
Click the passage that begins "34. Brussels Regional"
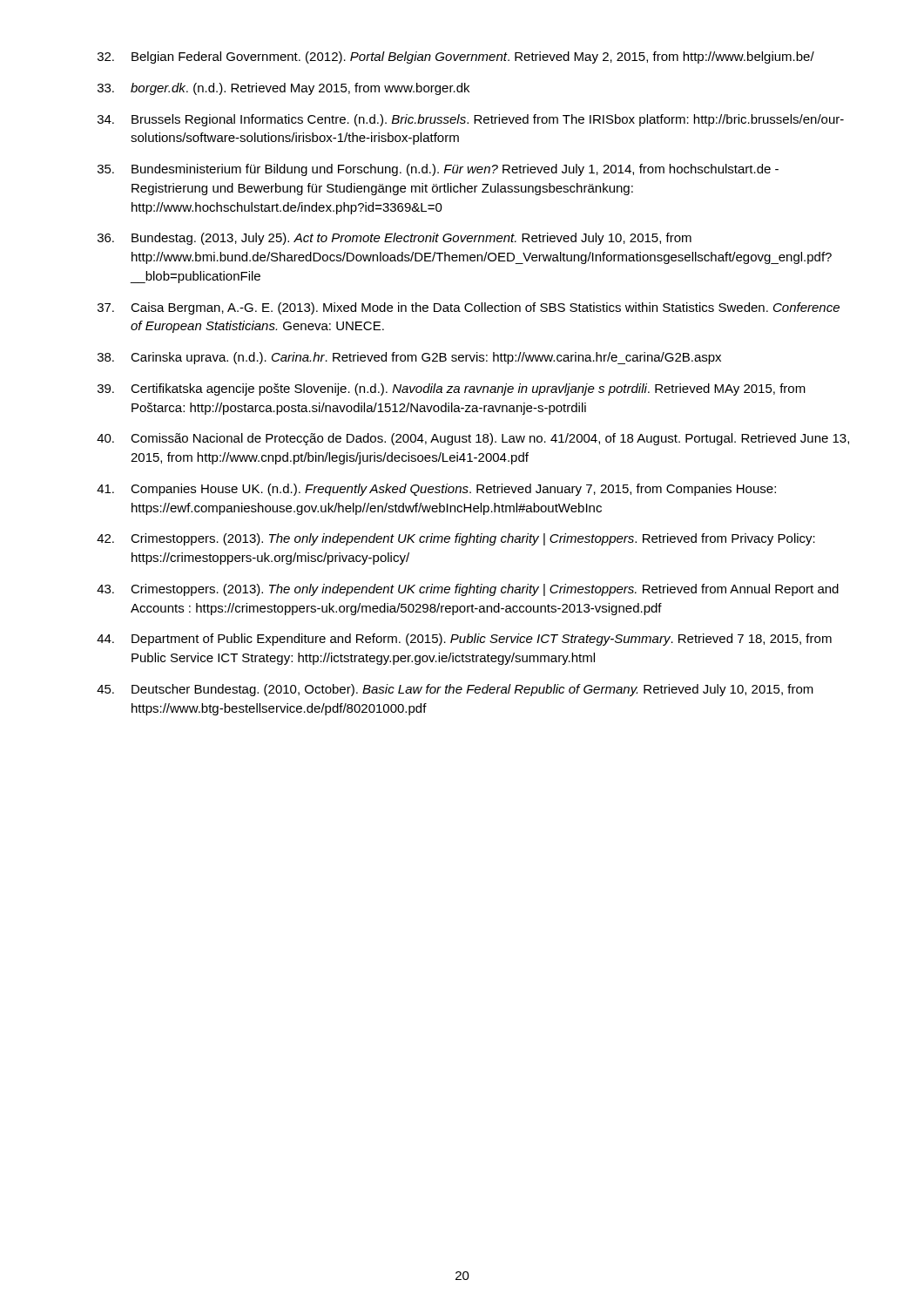click(462, 128)
